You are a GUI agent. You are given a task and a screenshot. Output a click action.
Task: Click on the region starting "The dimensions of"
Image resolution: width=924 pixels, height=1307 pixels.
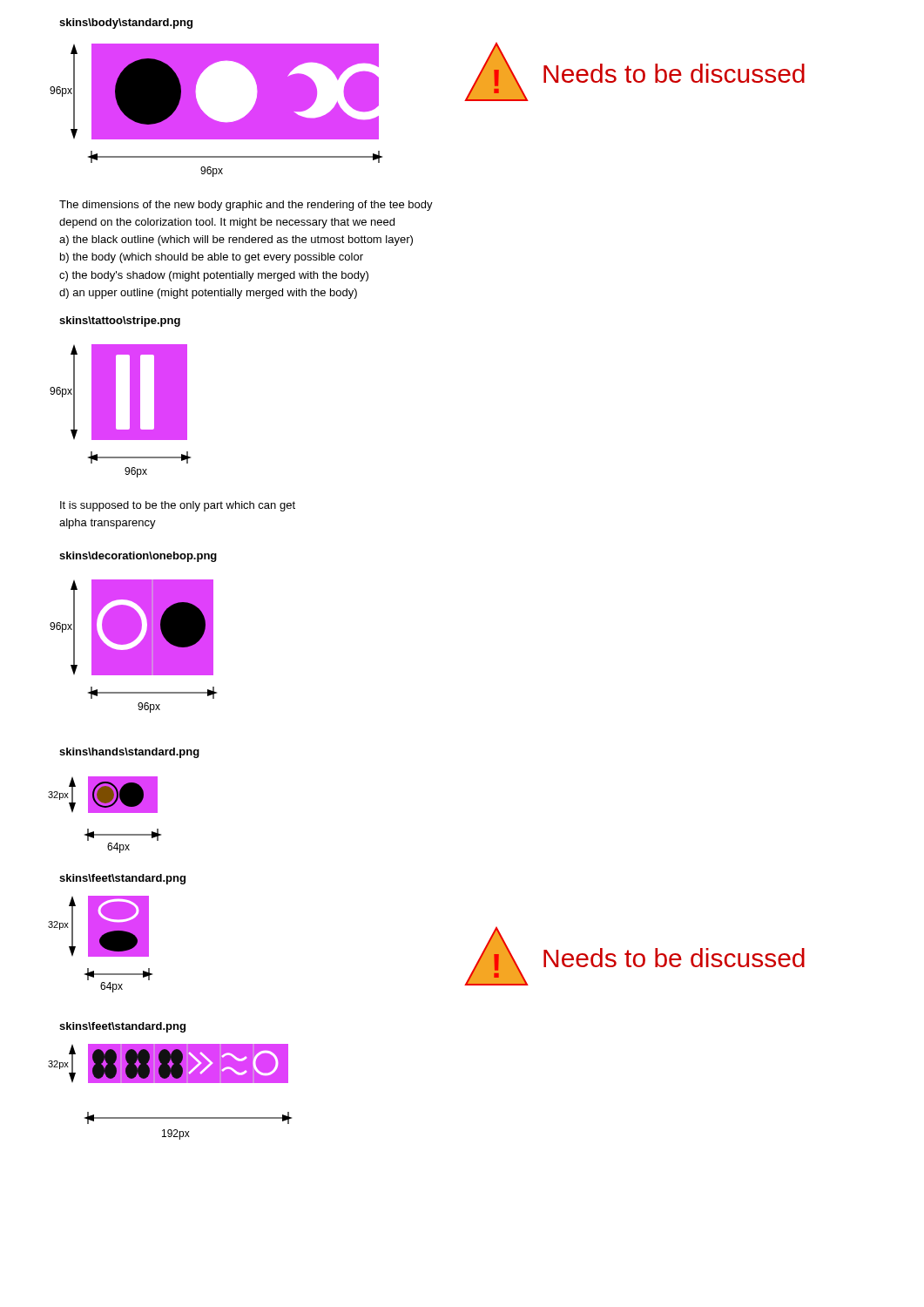(x=246, y=248)
